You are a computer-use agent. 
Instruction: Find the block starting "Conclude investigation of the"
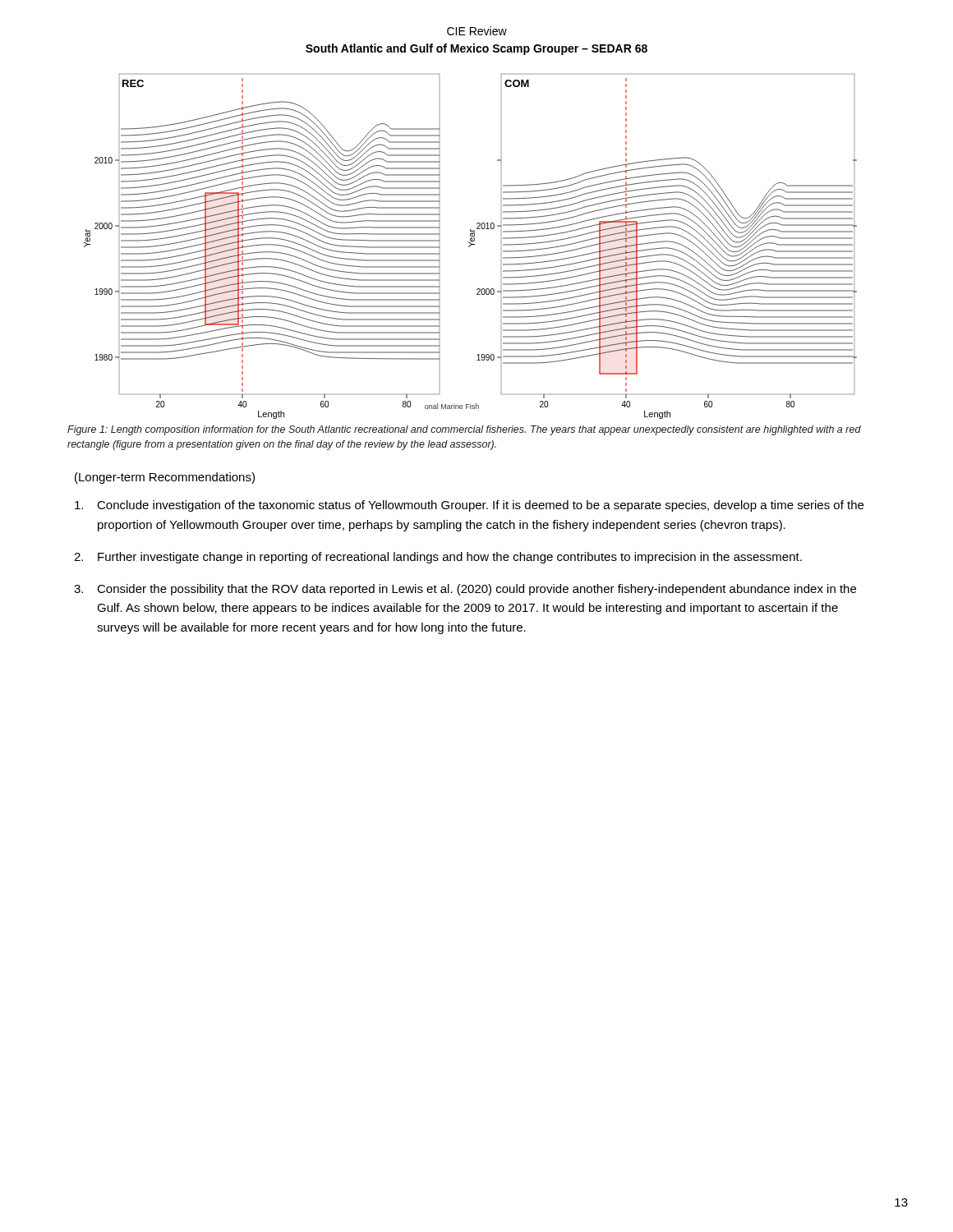[x=476, y=515]
